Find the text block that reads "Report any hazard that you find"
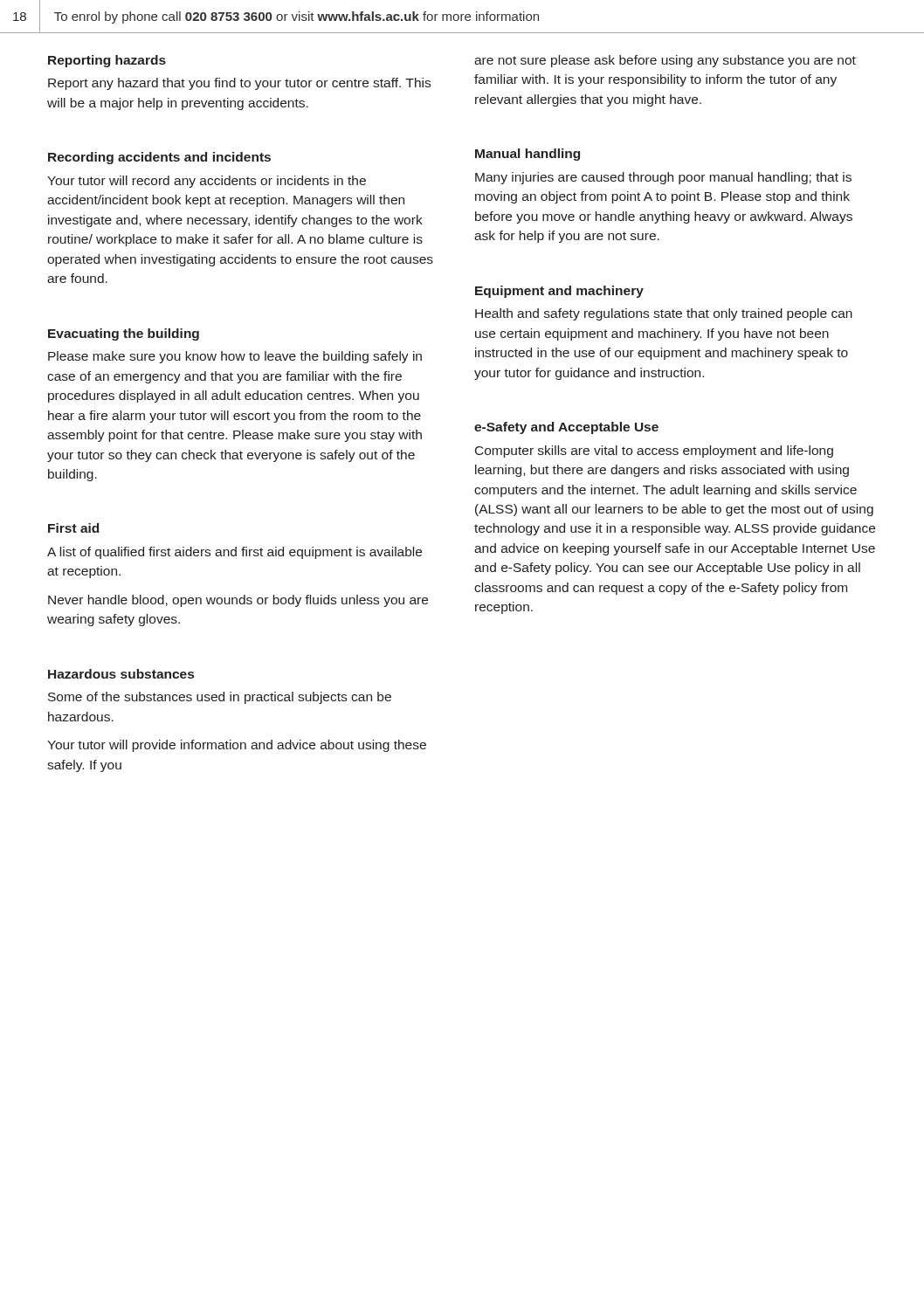The image size is (924, 1310). click(239, 93)
